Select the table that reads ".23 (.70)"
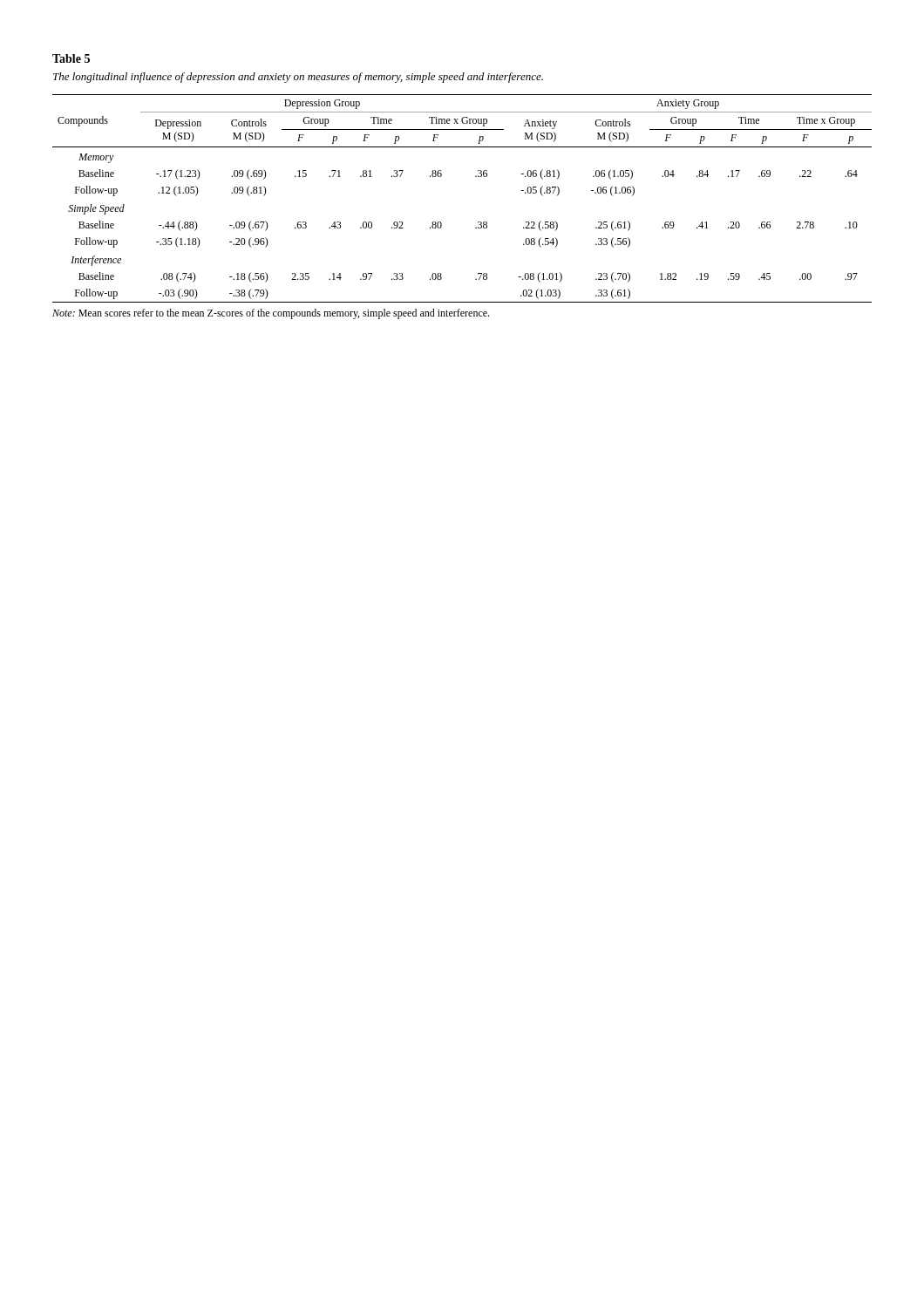 [x=462, y=198]
